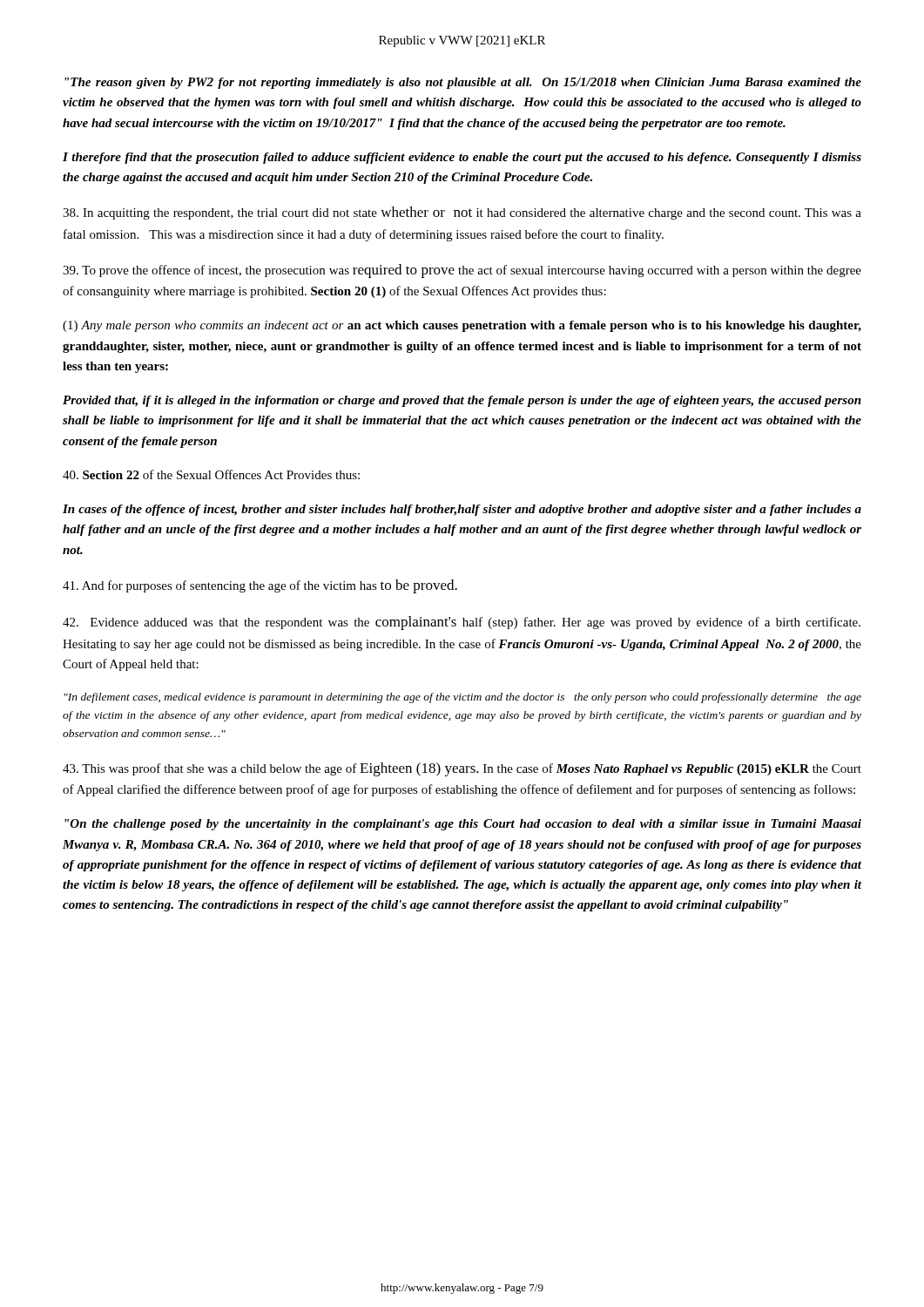Viewport: 924px width, 1307px height.
Task: Select the passage starting "In acquitting the respondent, the trial"
Action: [x=462, y=223]
